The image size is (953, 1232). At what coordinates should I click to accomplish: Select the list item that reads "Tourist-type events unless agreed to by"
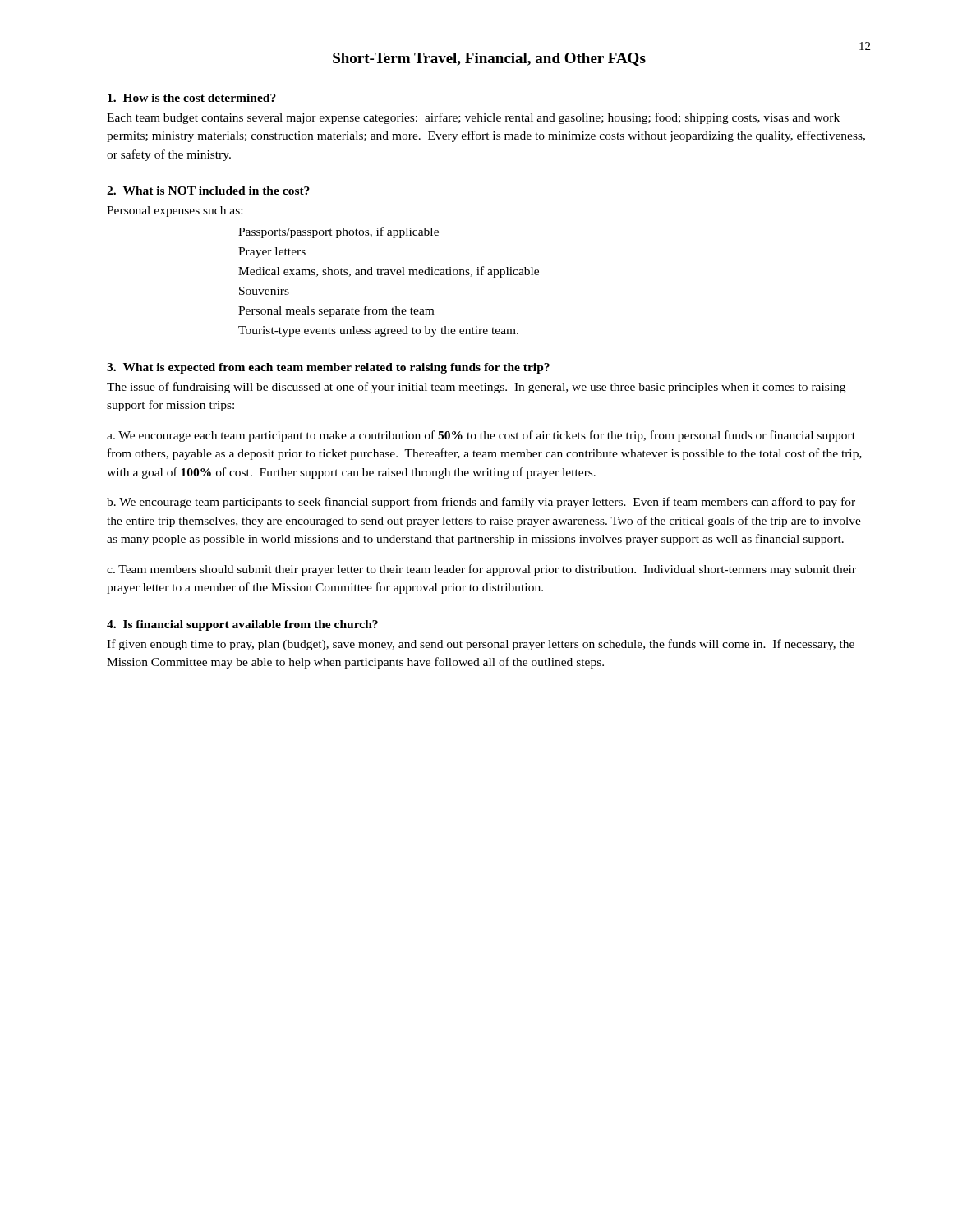point(379,330)
